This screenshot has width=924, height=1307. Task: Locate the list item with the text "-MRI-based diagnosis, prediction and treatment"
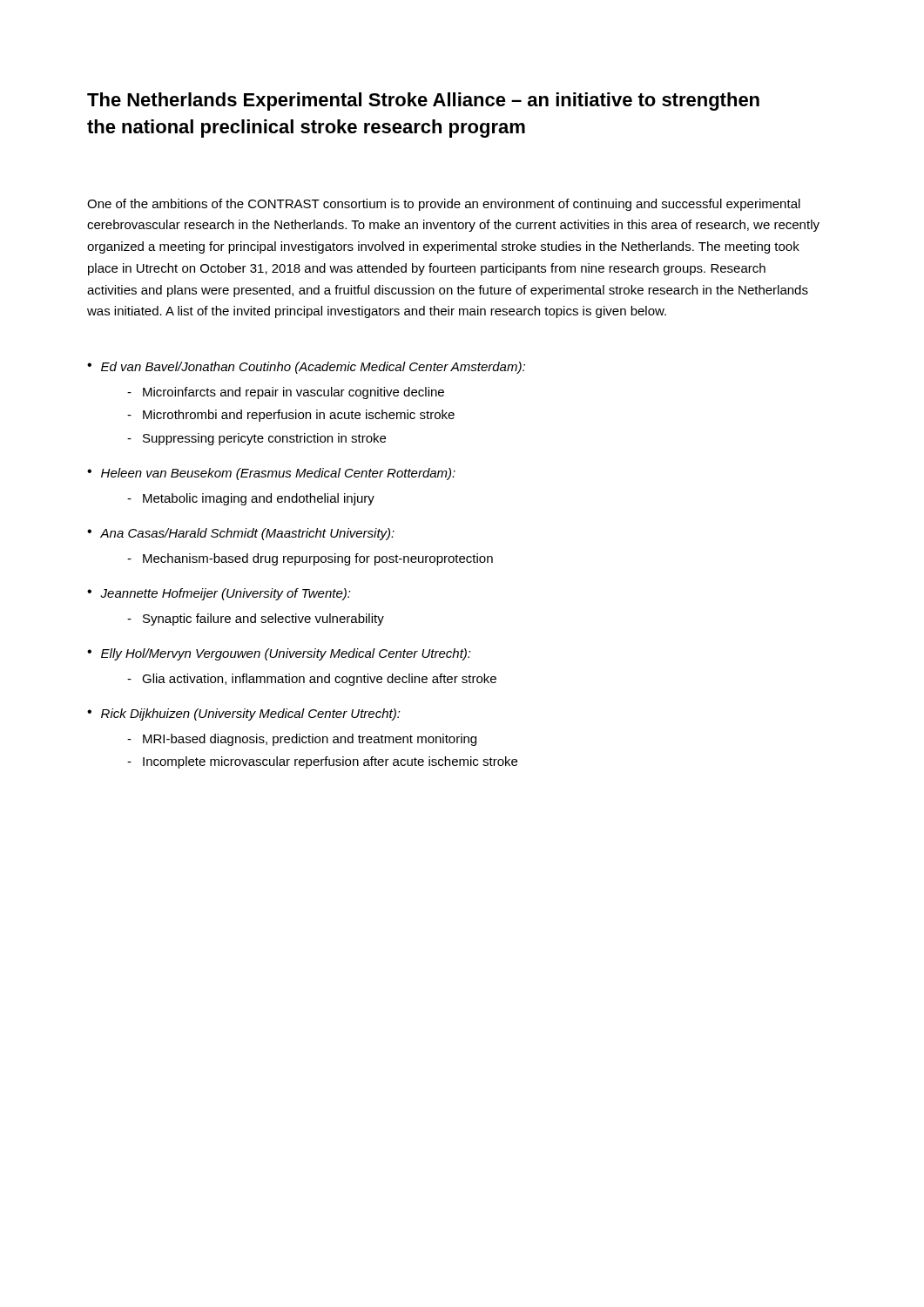click(x=302, y=739)
